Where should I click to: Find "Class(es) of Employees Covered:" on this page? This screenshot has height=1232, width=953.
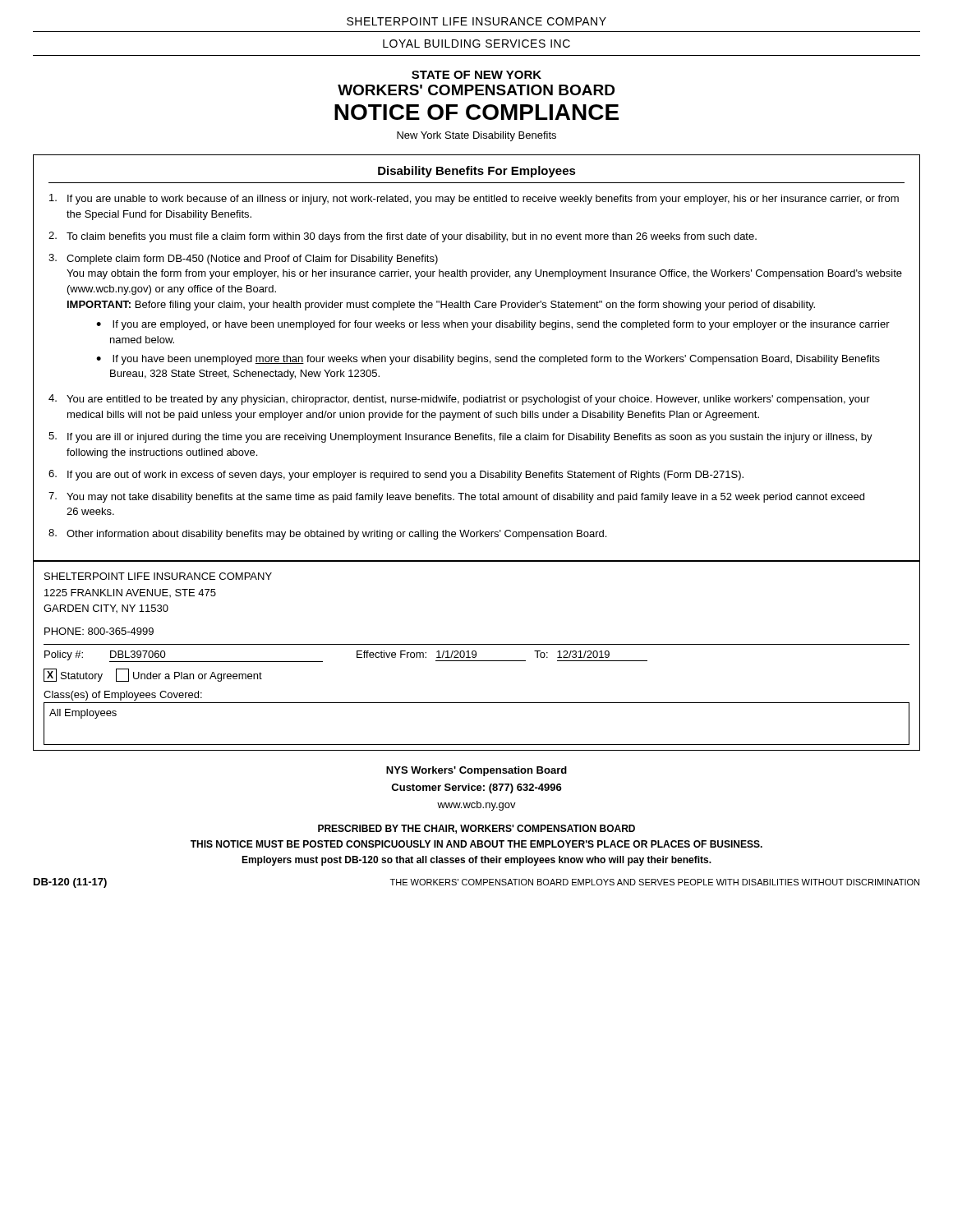coord(123,694)
